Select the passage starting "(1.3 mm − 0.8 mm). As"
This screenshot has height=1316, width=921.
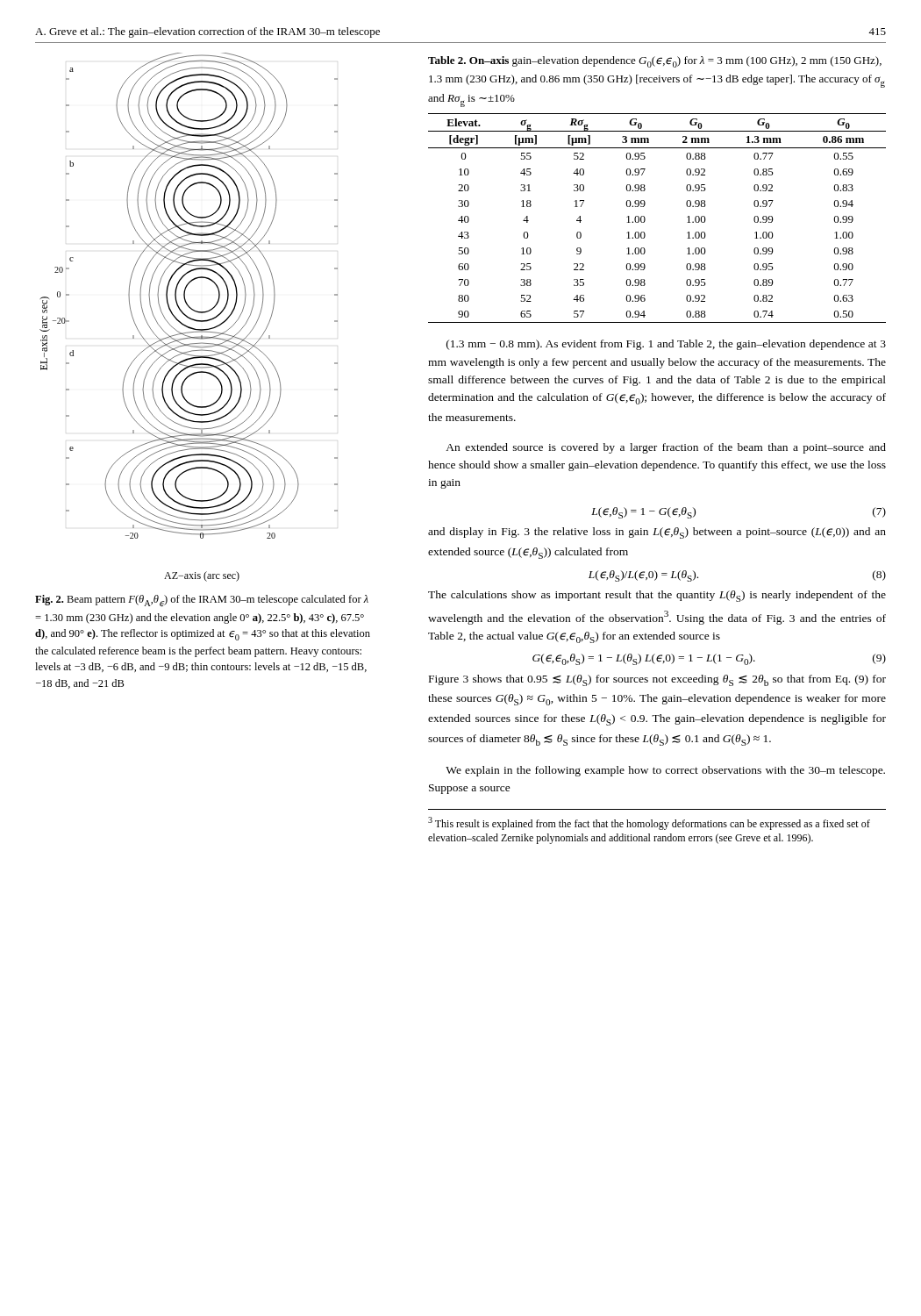657,381
